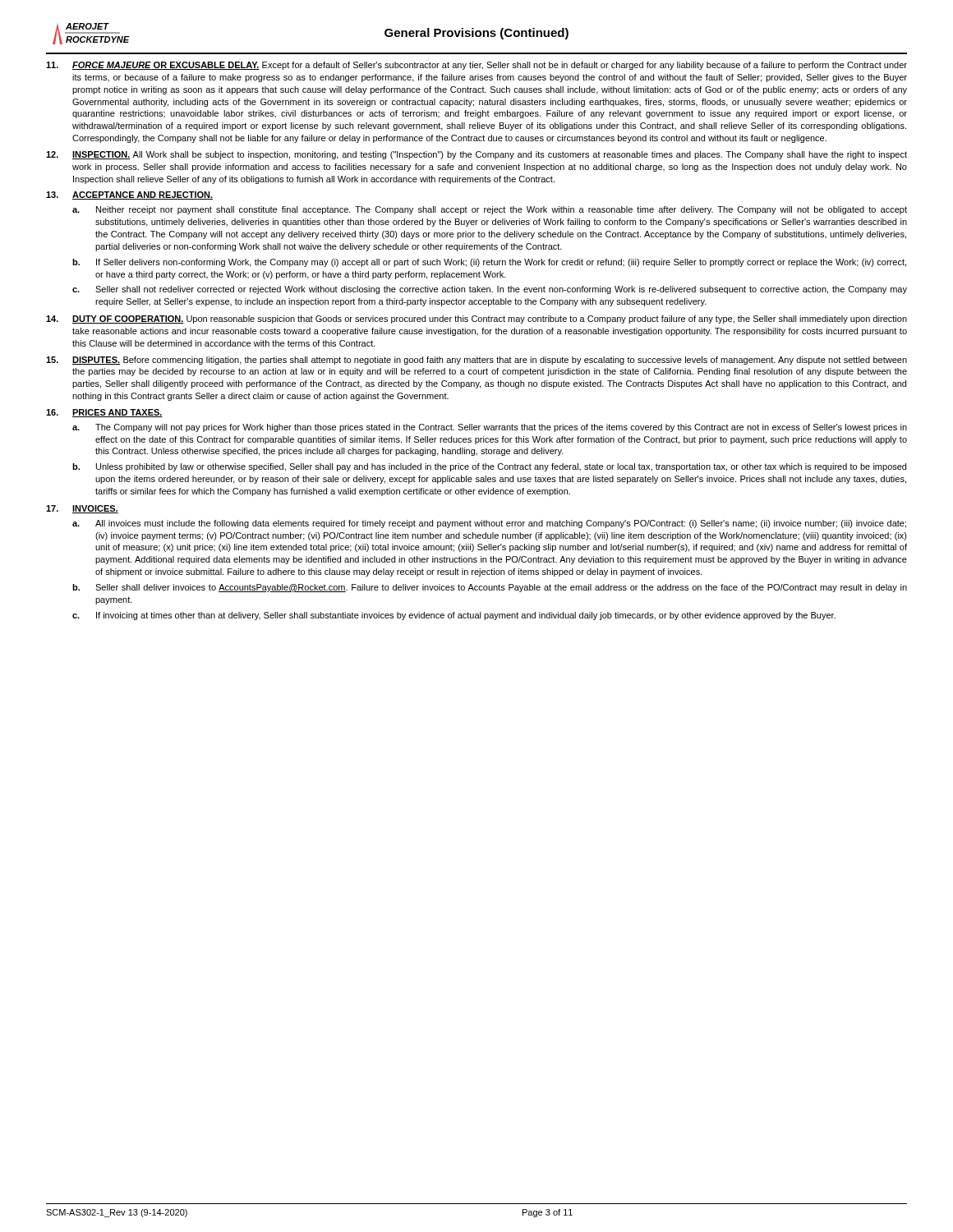This screenshot has width=953, height=1232.
Task: Point to the block beginning "b. If Seller"
Action: point(490,268)
